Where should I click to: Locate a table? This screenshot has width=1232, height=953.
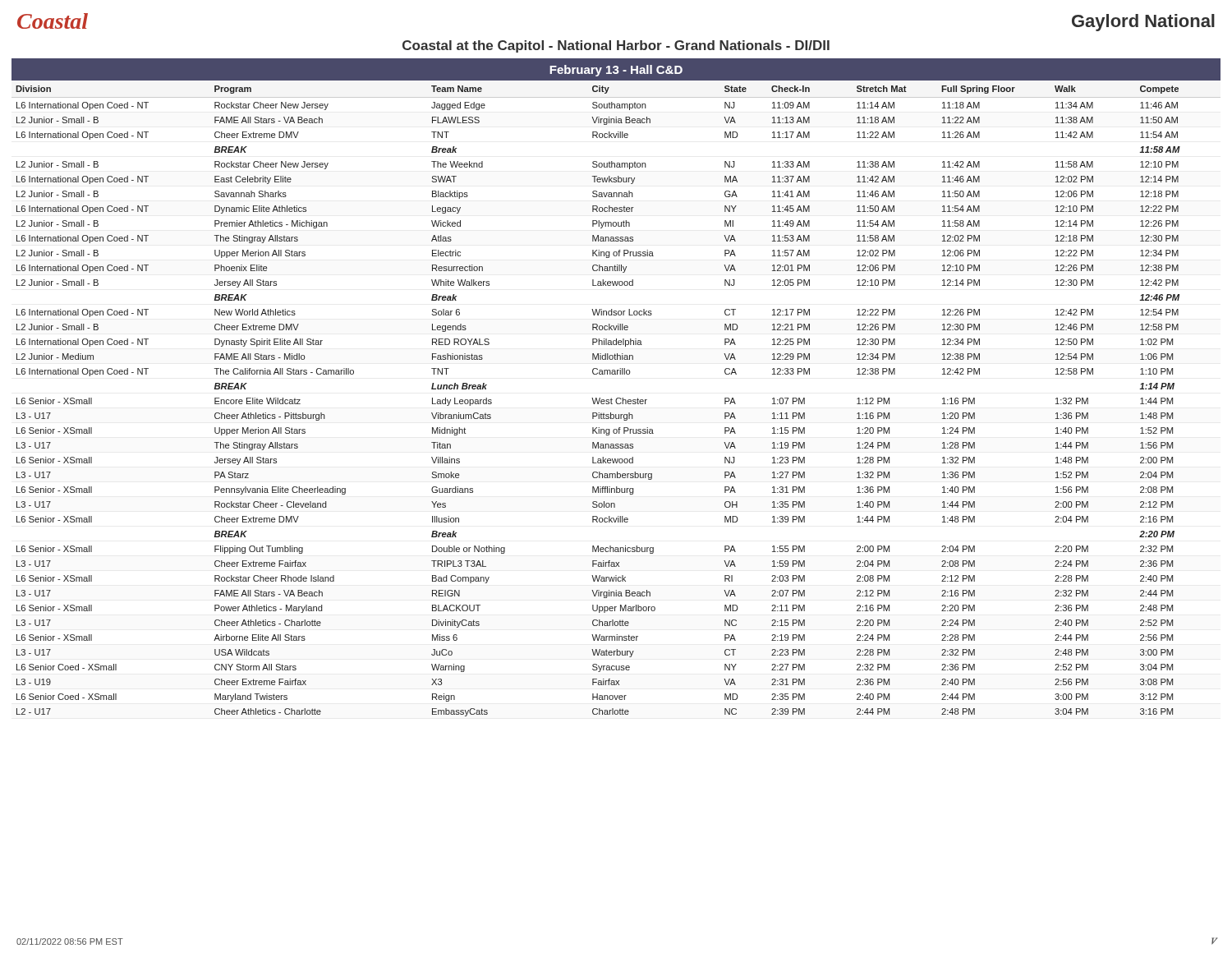616,400
